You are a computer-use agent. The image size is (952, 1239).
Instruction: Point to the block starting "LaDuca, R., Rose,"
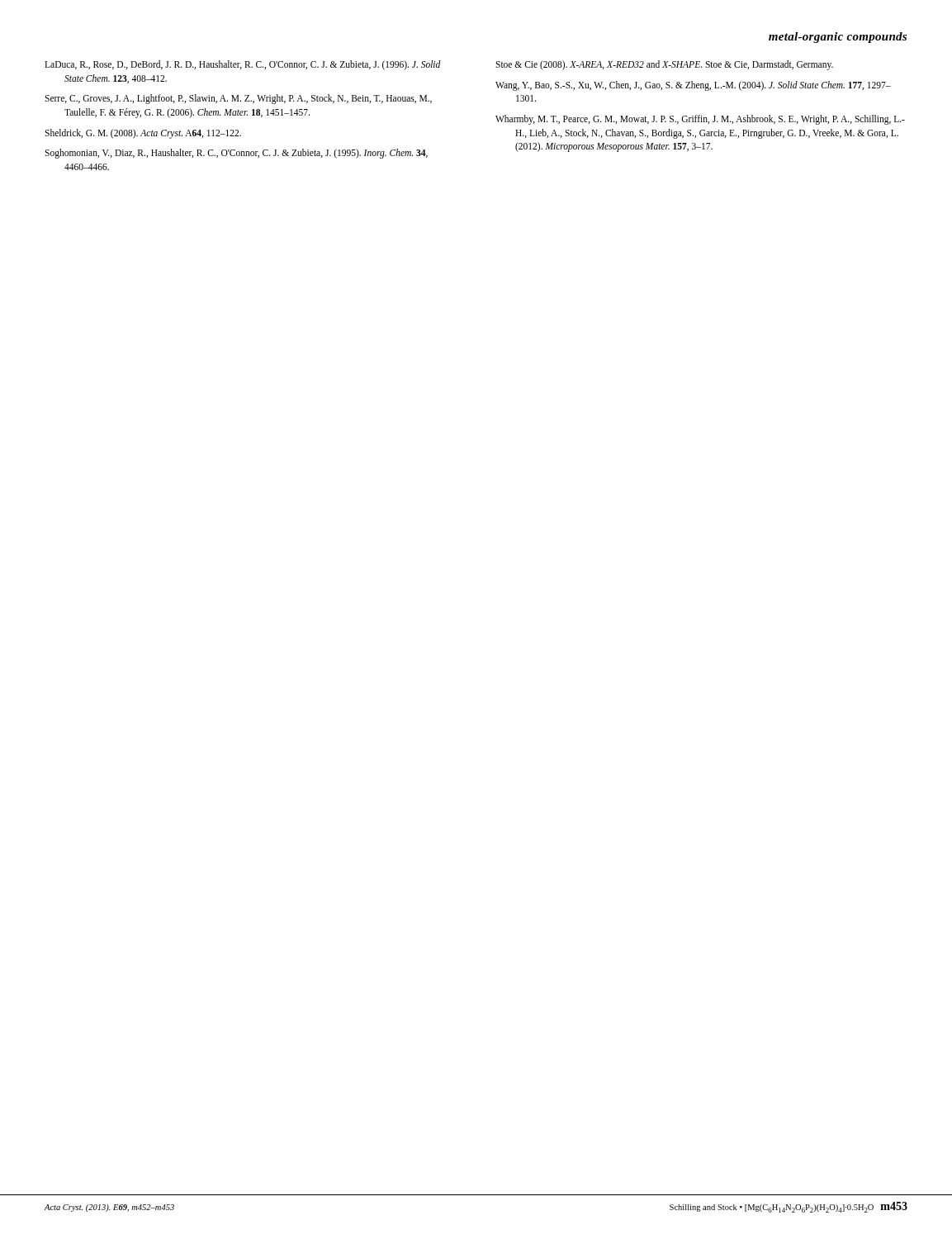(x=242, y=71)
